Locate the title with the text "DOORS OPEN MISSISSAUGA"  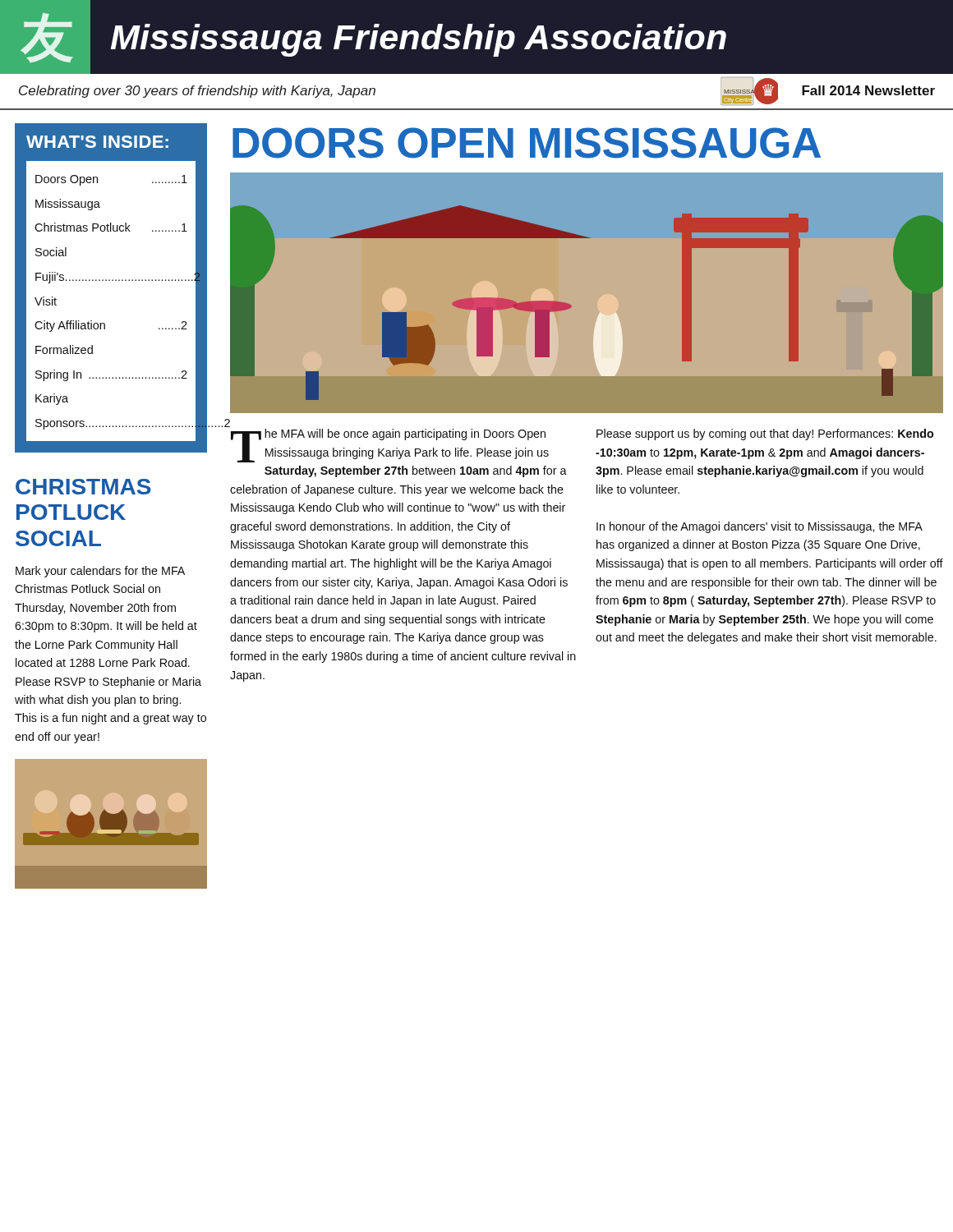(x=526, y=143)
